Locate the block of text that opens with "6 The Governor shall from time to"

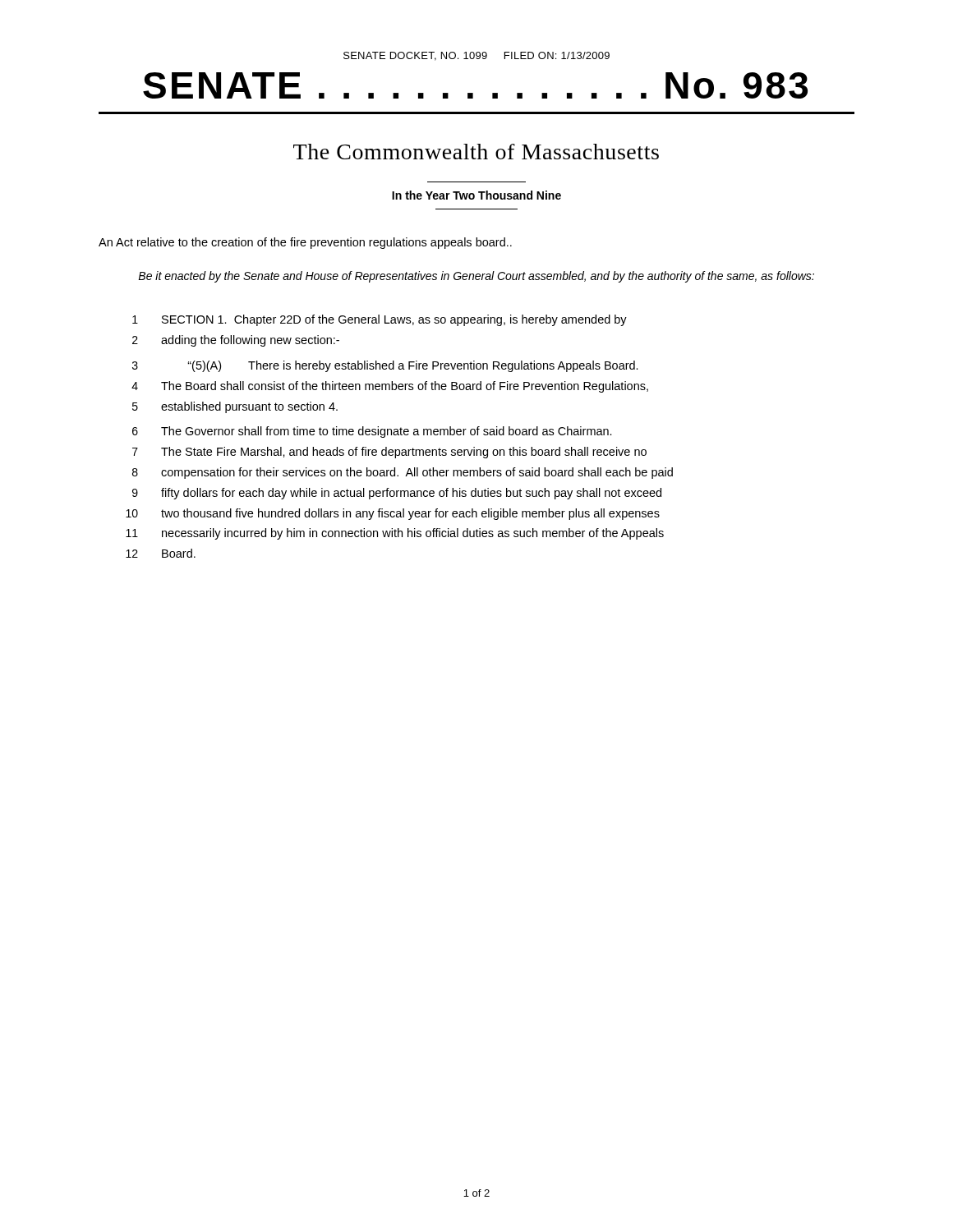coord(476,432)
